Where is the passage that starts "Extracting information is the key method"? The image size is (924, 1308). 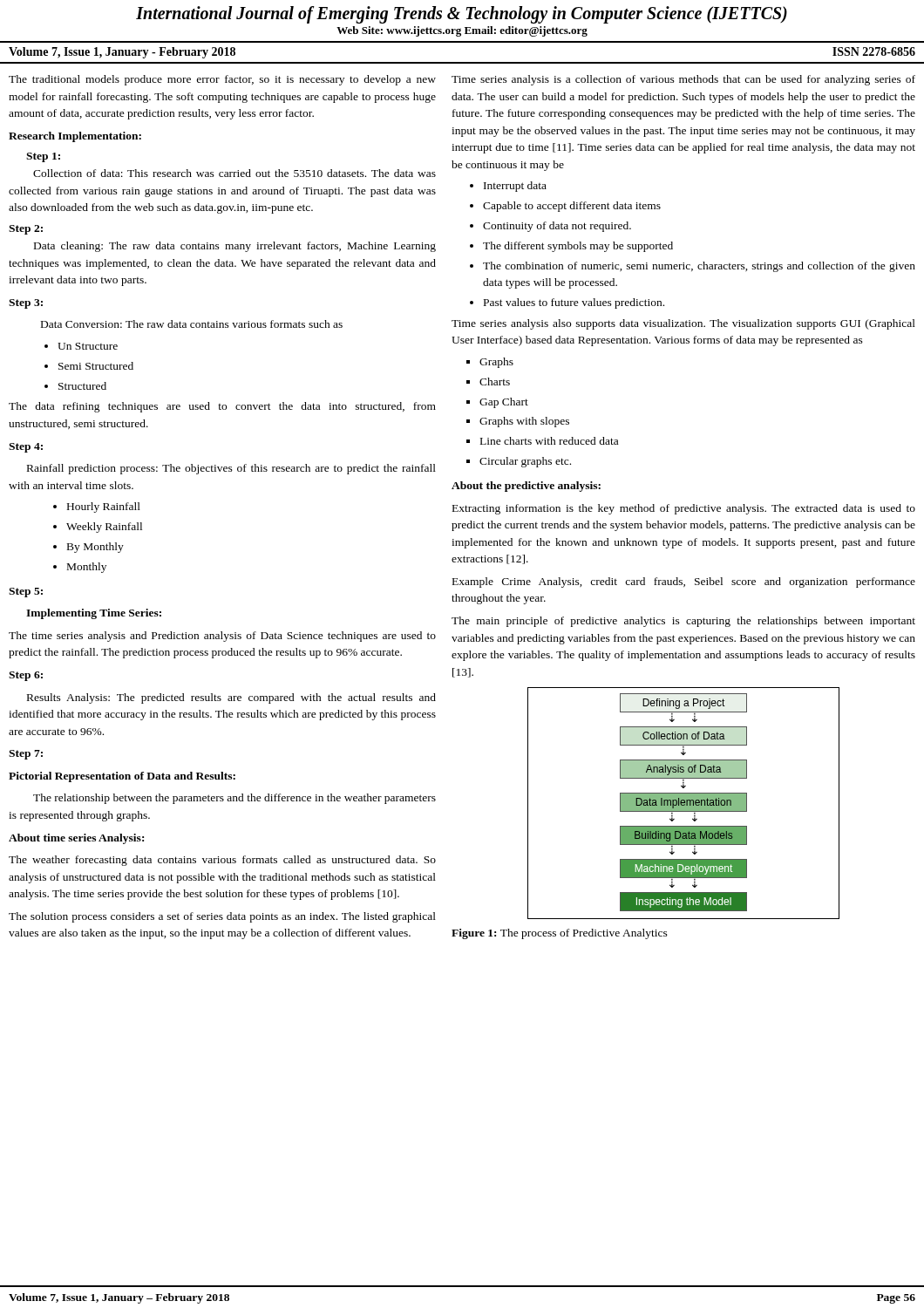pos(683,533)
